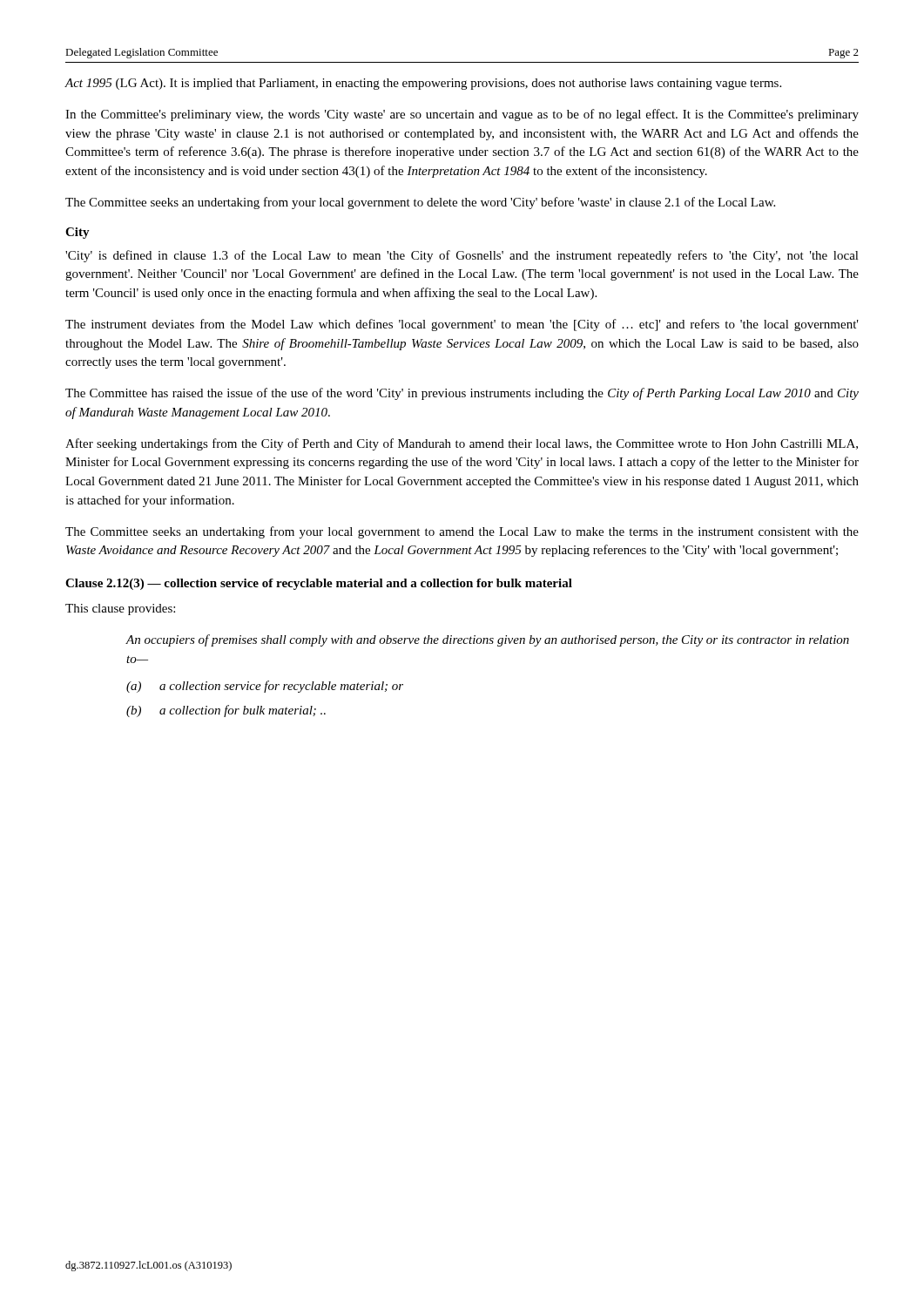Locate the text block that reads "Act 1995 (LG Act). It is"
This screenshot has width=924, height=1307.
462,84
